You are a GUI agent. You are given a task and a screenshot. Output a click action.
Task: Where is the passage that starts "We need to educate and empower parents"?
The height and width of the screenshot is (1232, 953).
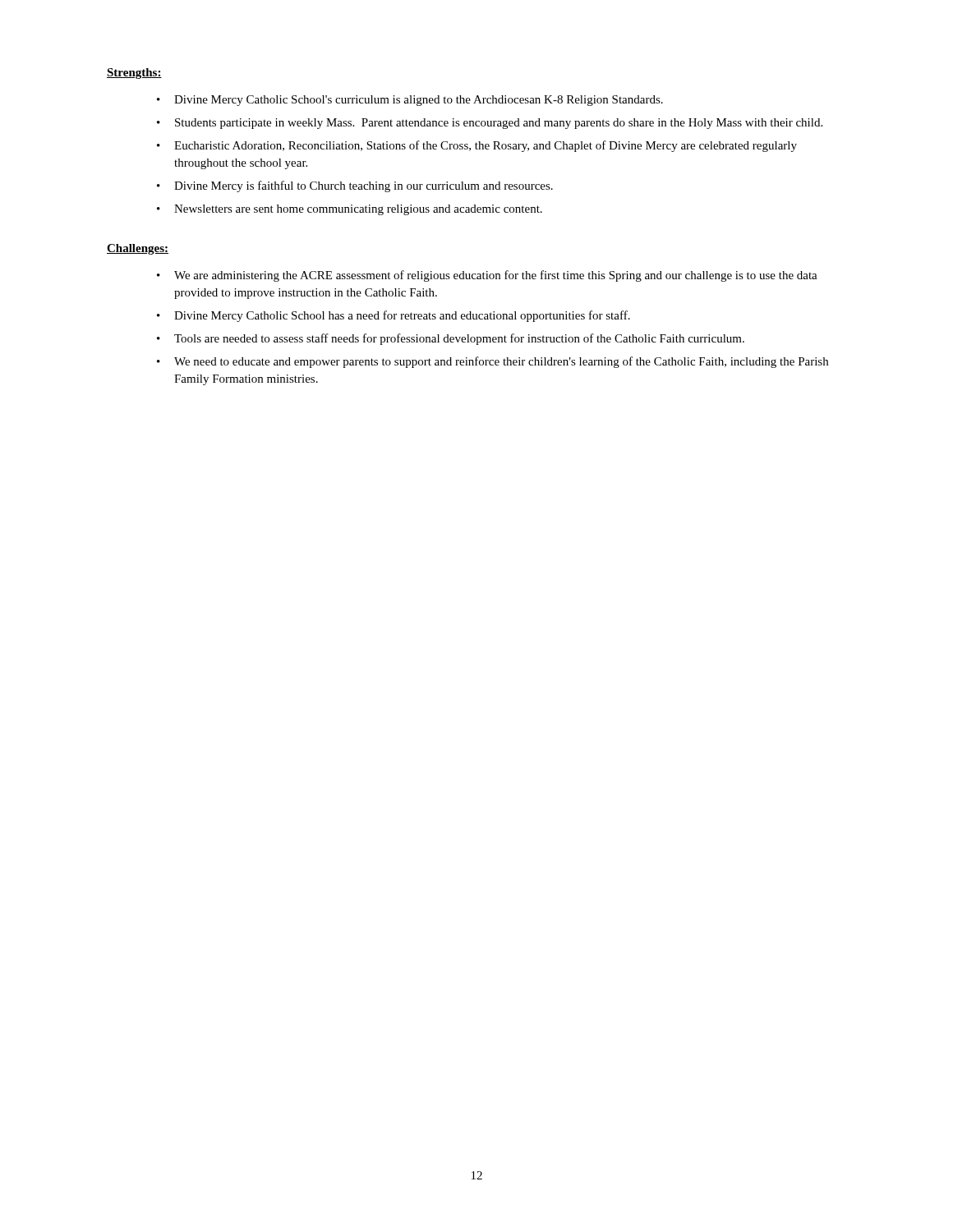click(x=501, y=370)
